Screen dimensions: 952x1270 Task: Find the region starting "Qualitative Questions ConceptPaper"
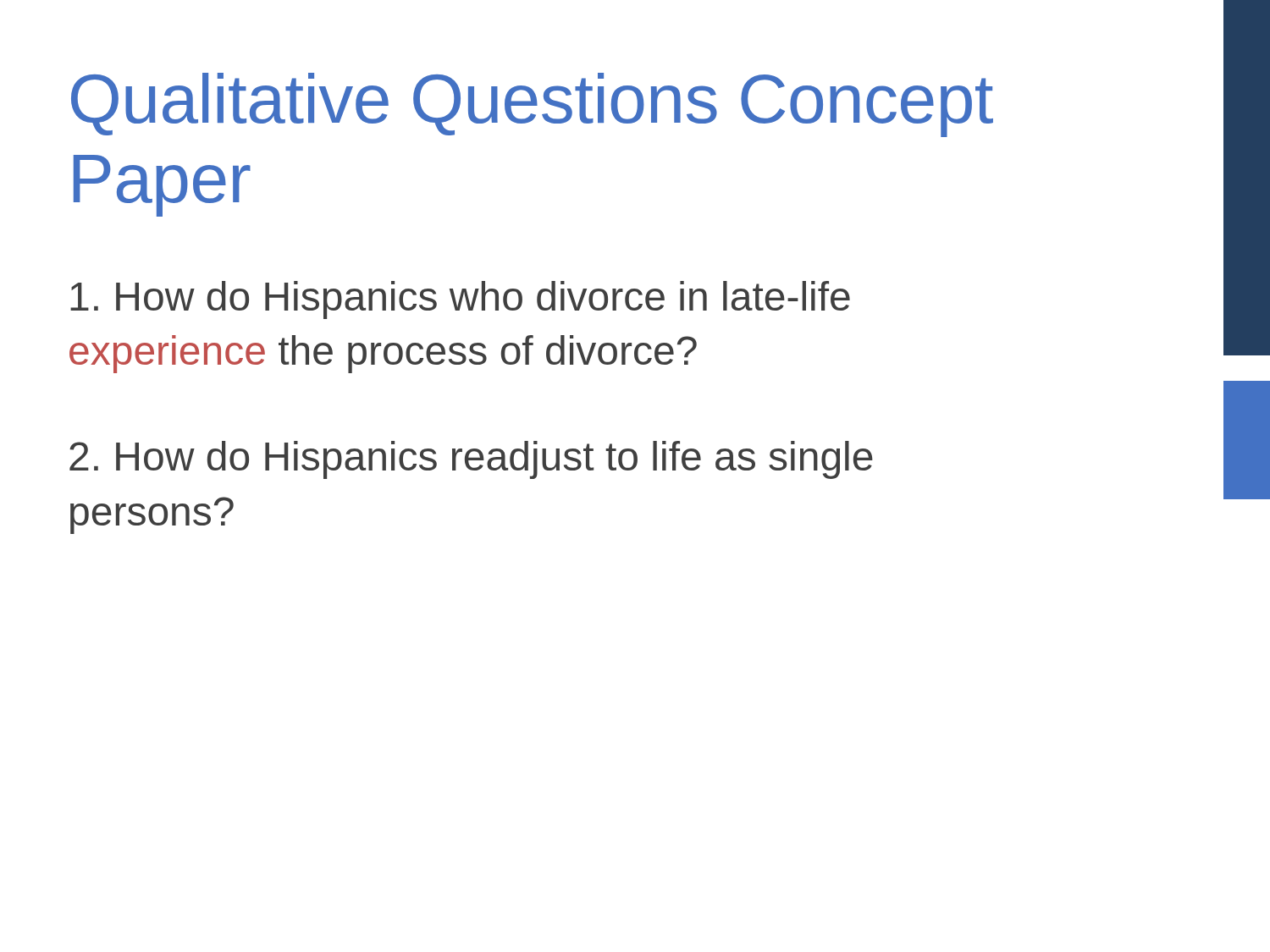tap(530, 138)
